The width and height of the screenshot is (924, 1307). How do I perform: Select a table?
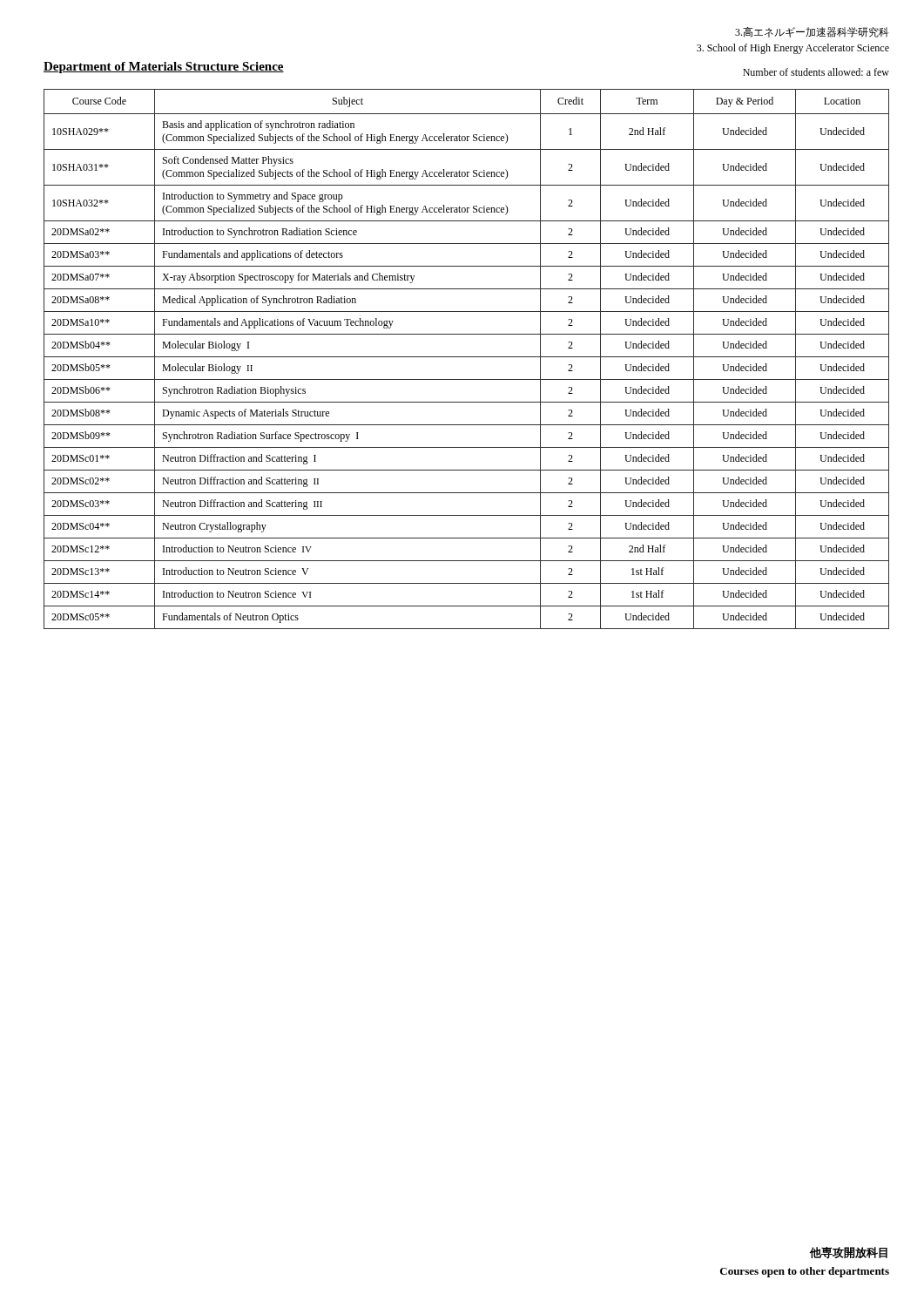pos(466,359)
